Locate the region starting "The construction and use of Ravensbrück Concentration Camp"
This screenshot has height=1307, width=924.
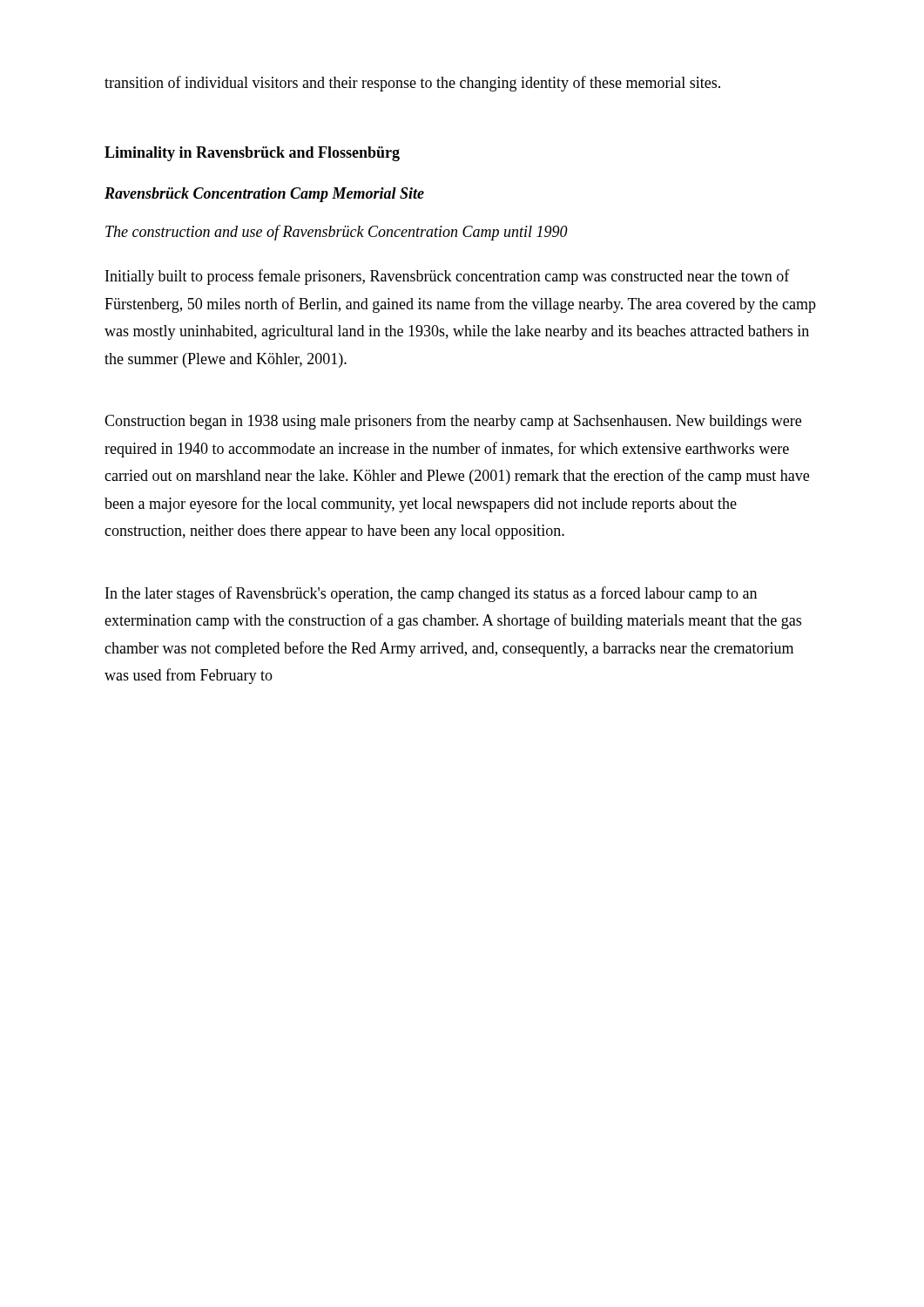336,231
